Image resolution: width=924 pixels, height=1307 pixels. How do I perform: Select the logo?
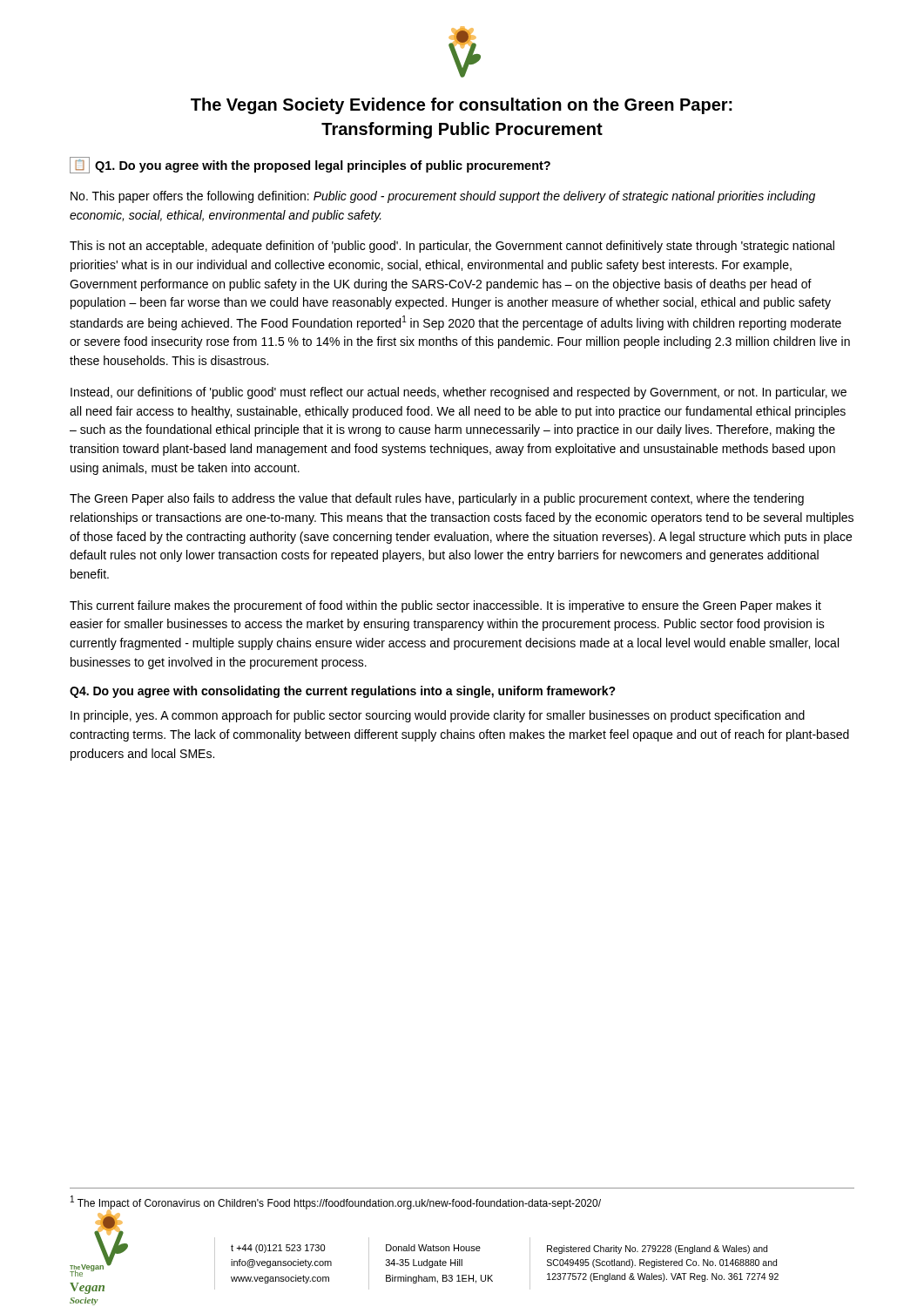click(x=462, y=56)
